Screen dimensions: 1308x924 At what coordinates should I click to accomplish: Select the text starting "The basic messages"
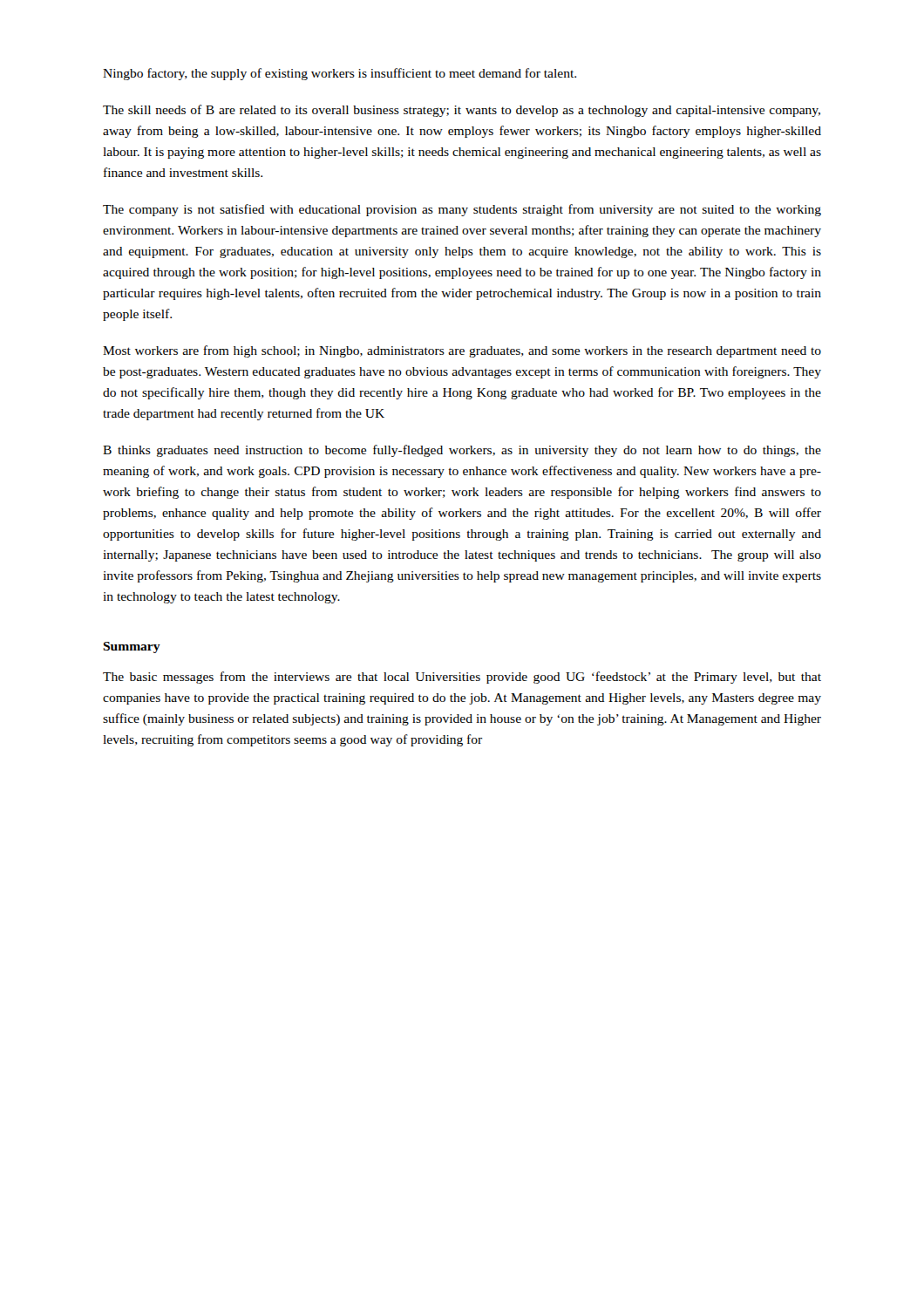pos(462,708)
